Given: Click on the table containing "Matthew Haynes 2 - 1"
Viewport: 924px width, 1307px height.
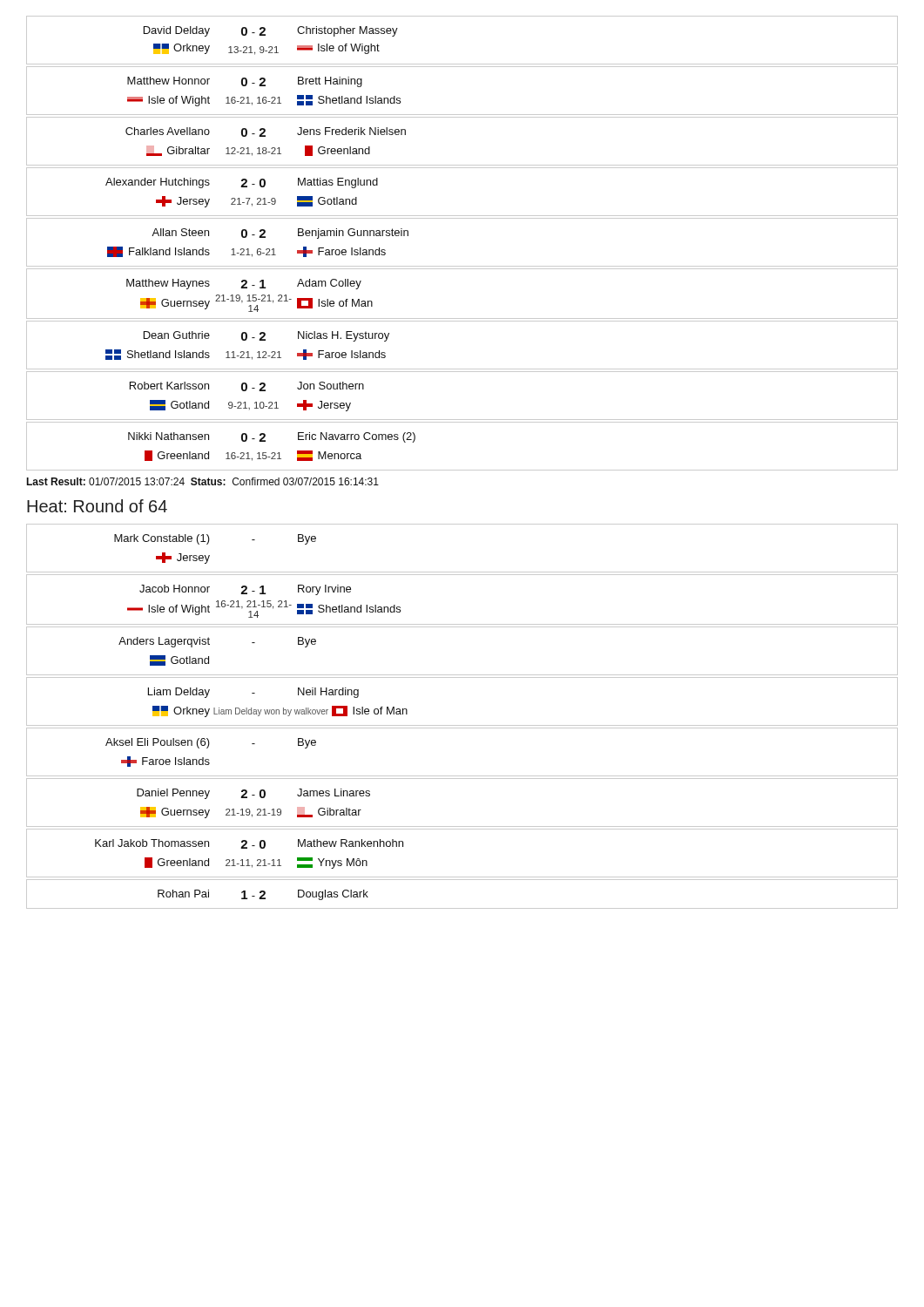Looking at the screenshot, I should [x=462, y=294].
